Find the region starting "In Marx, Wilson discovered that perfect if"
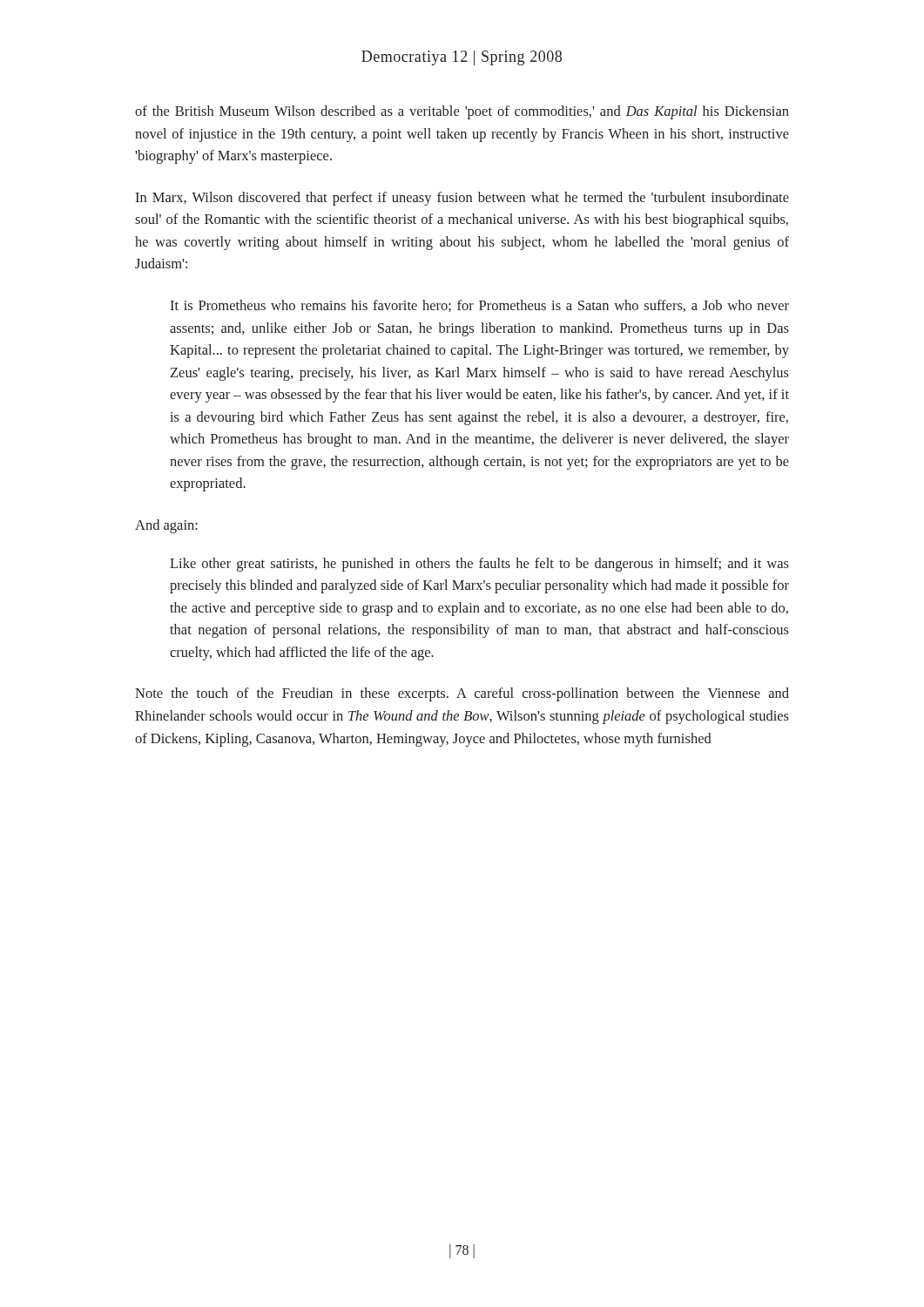Viewport: 924px width, 1307px height. (x=462, y=230)
